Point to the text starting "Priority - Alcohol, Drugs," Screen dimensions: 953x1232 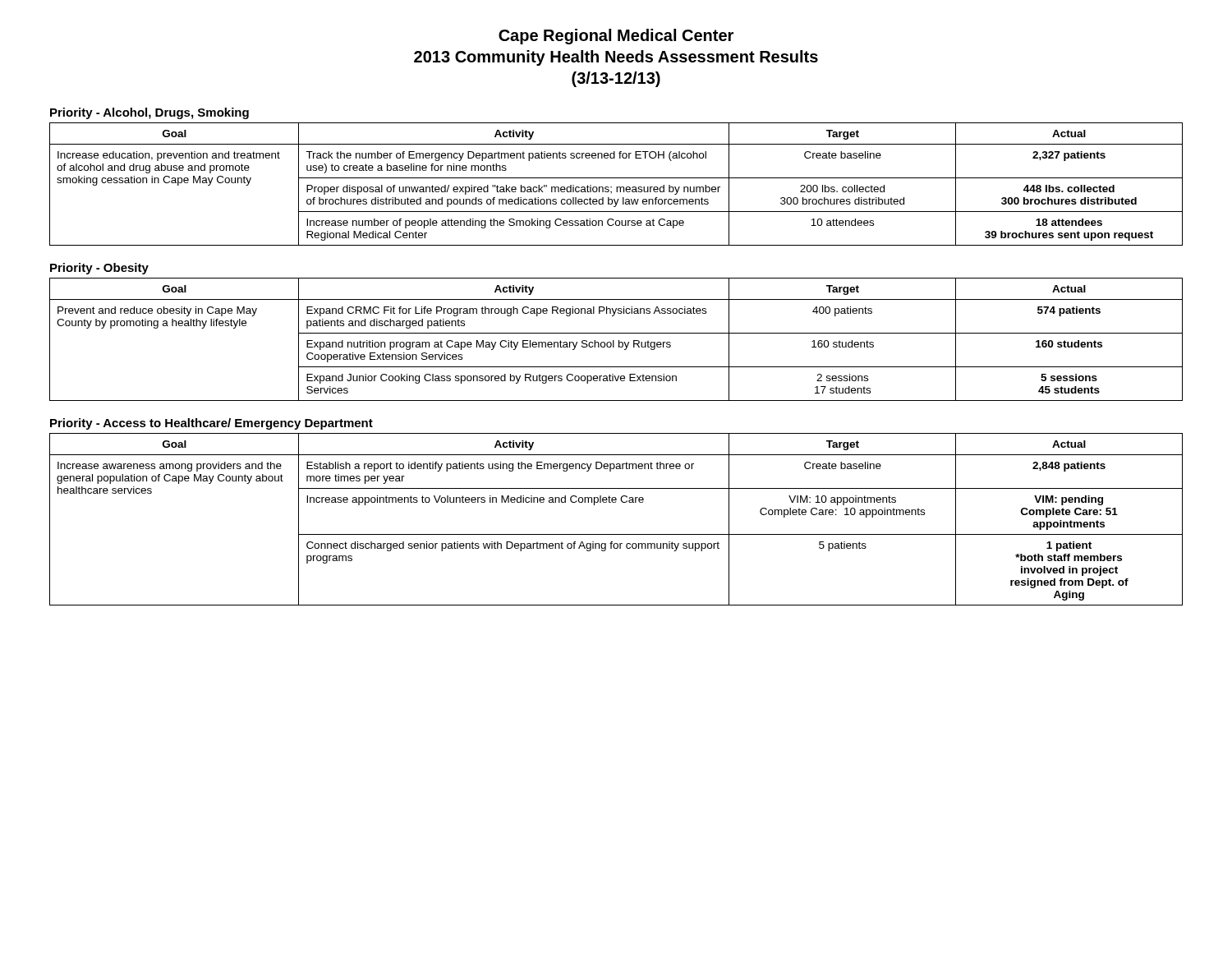pyautogui.click(x=149, y=112)
